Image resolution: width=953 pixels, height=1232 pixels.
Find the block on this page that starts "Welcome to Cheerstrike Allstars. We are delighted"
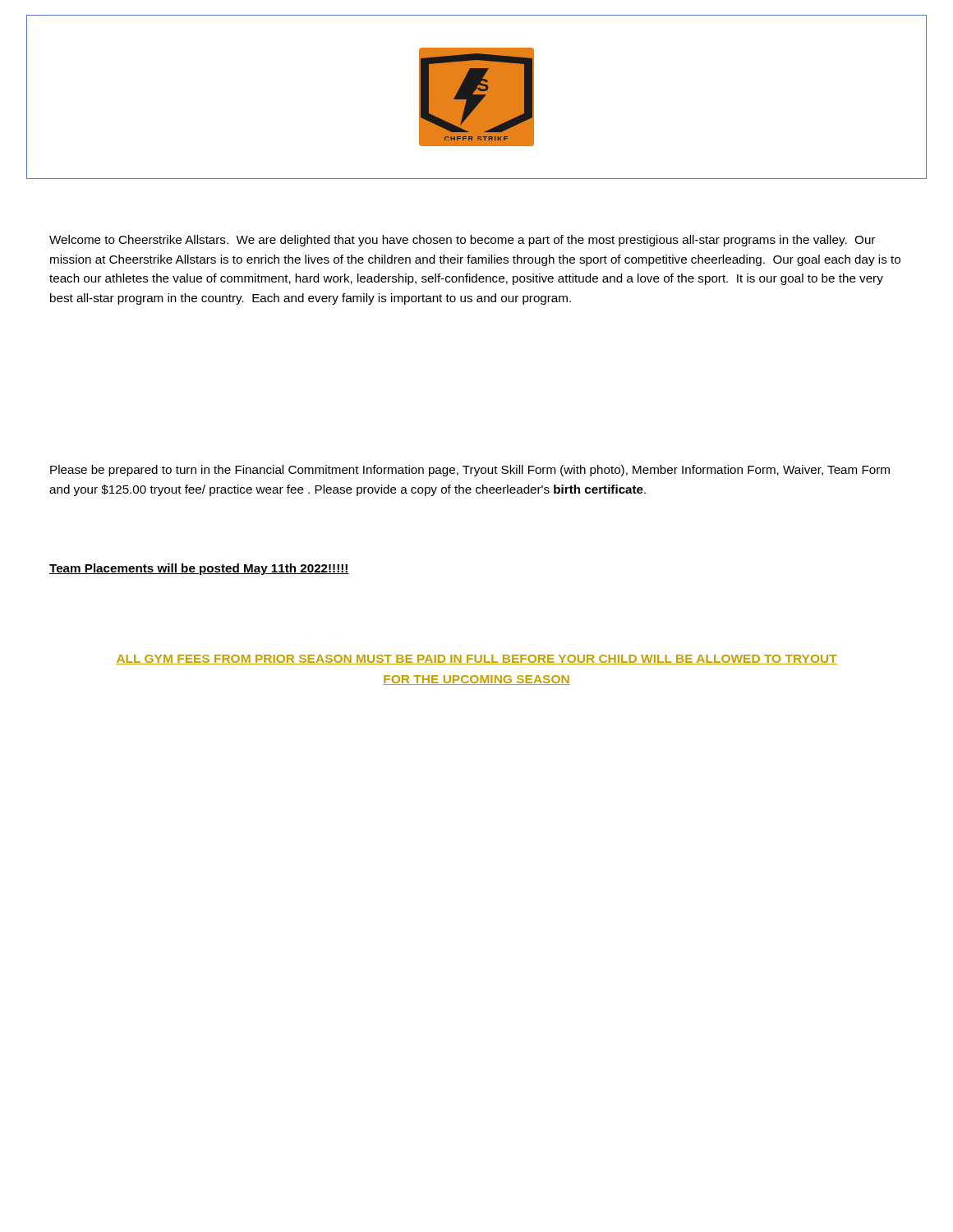coord(475,268)
